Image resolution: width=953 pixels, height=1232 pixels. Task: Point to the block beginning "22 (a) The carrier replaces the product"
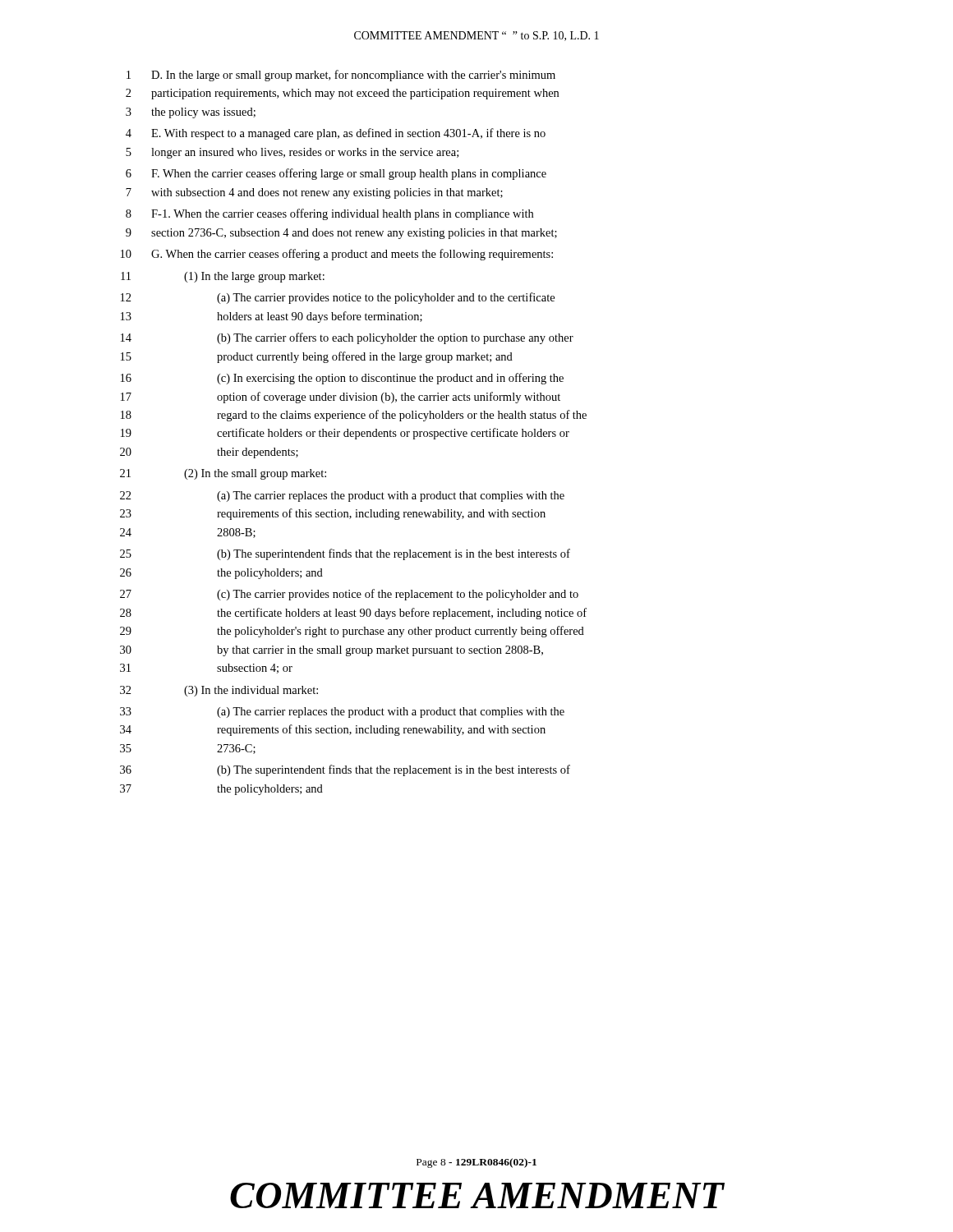(476, 514)
